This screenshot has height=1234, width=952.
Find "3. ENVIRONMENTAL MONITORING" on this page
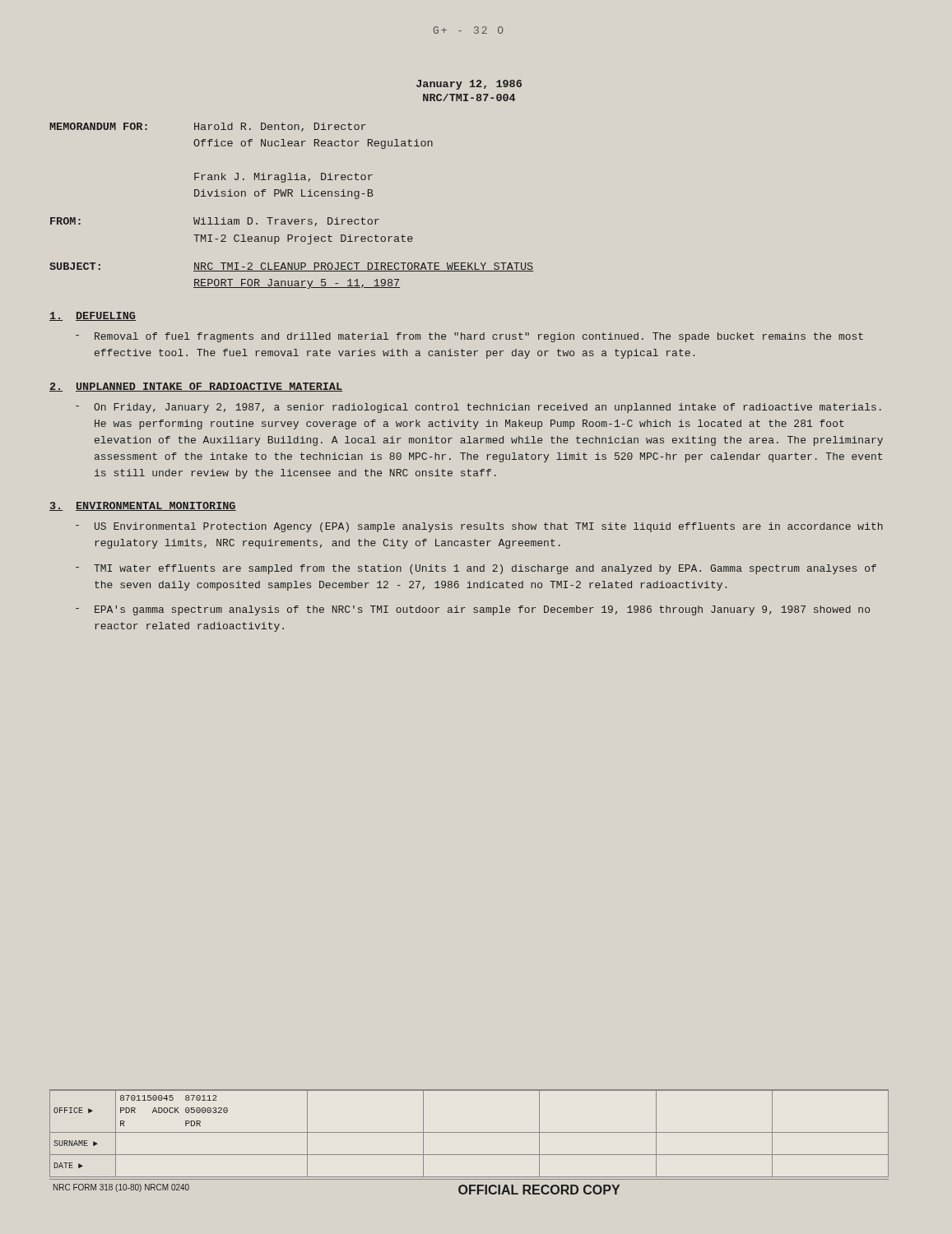tap(143, 506)
